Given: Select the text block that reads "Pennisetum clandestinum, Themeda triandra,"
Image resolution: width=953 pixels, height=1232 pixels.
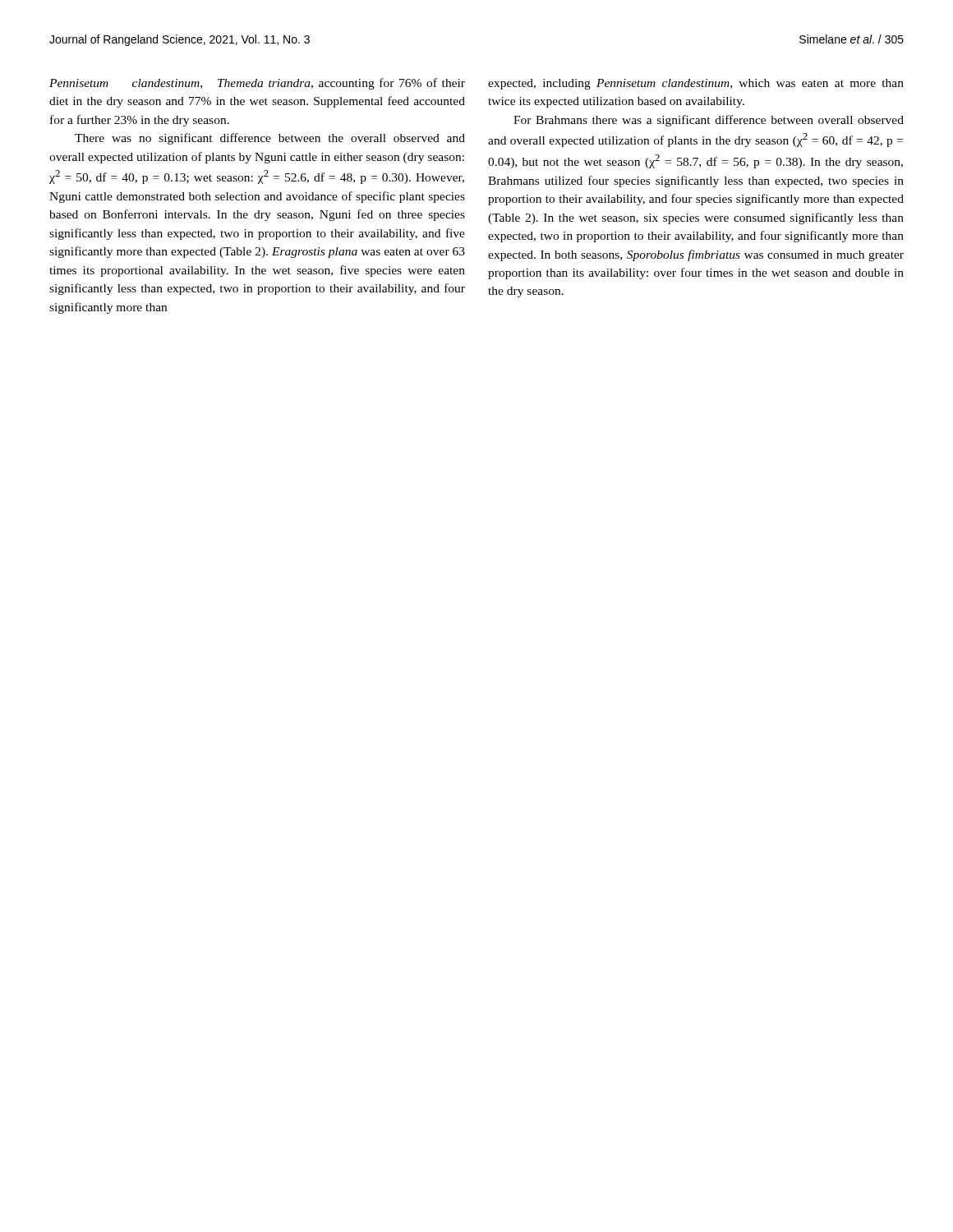Looking at the screenshot, I should pyautogui.click(x=257, y=195).
